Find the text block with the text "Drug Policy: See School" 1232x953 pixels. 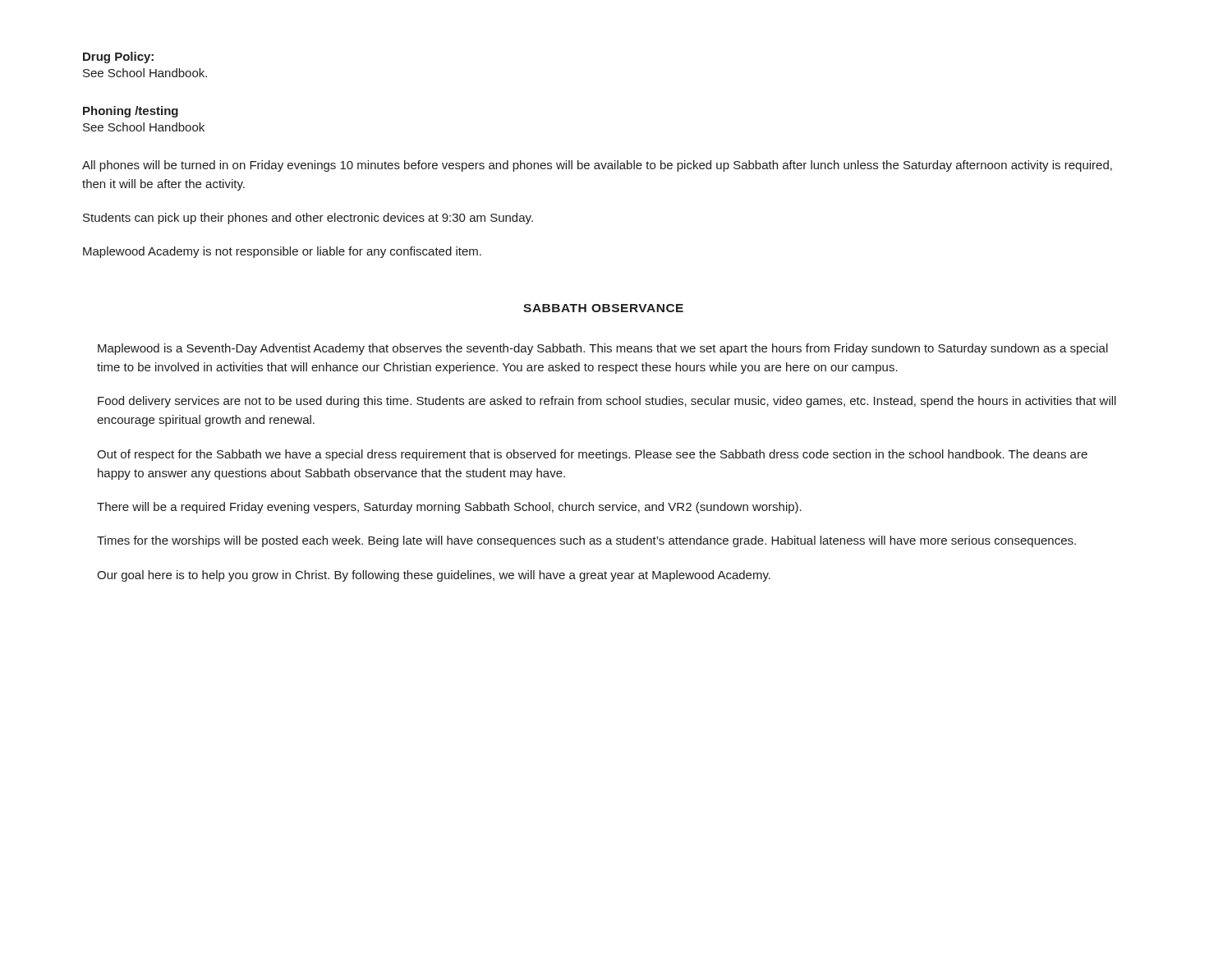point(118,58)
